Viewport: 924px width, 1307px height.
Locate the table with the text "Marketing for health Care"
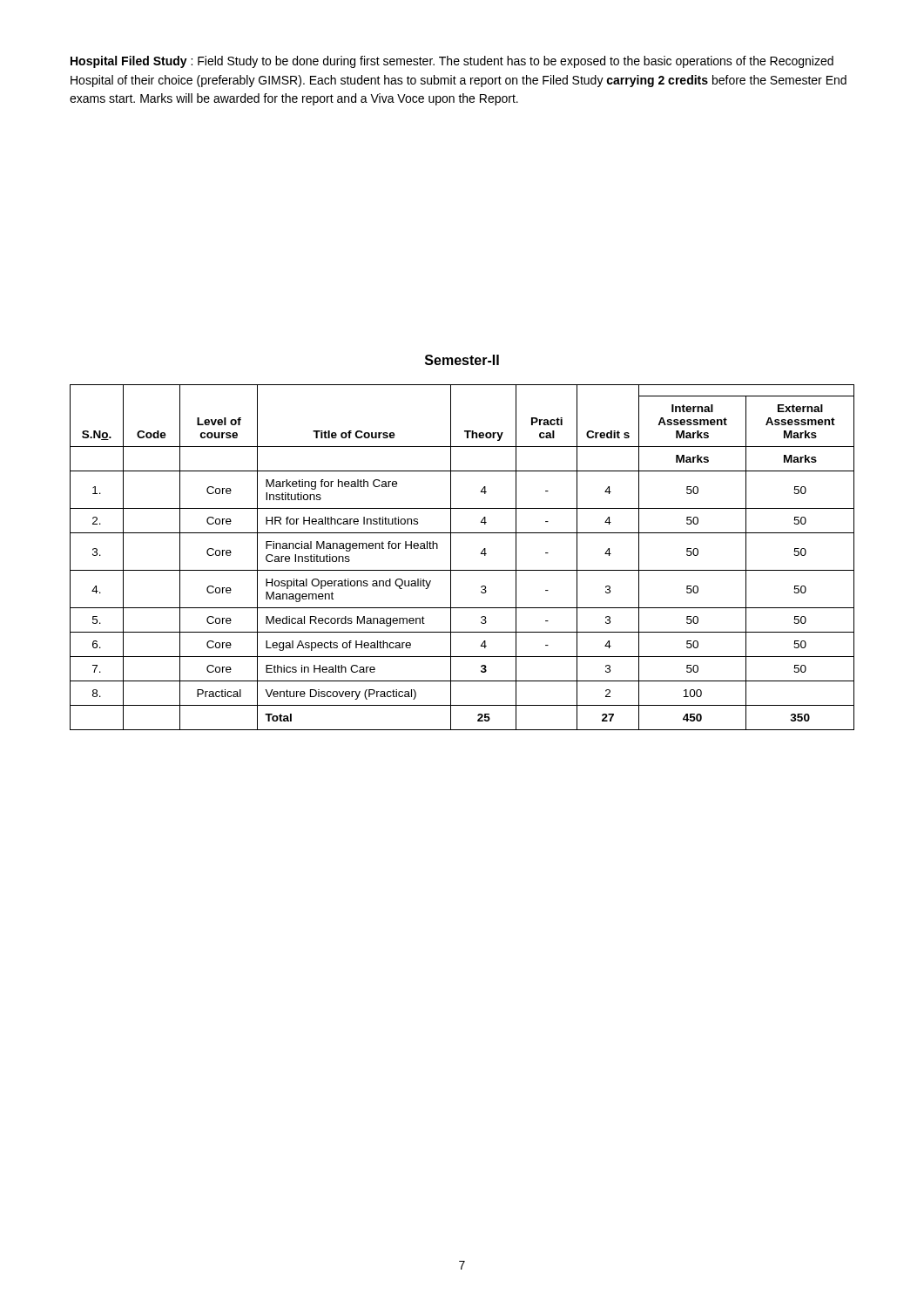tap(462, 557)
